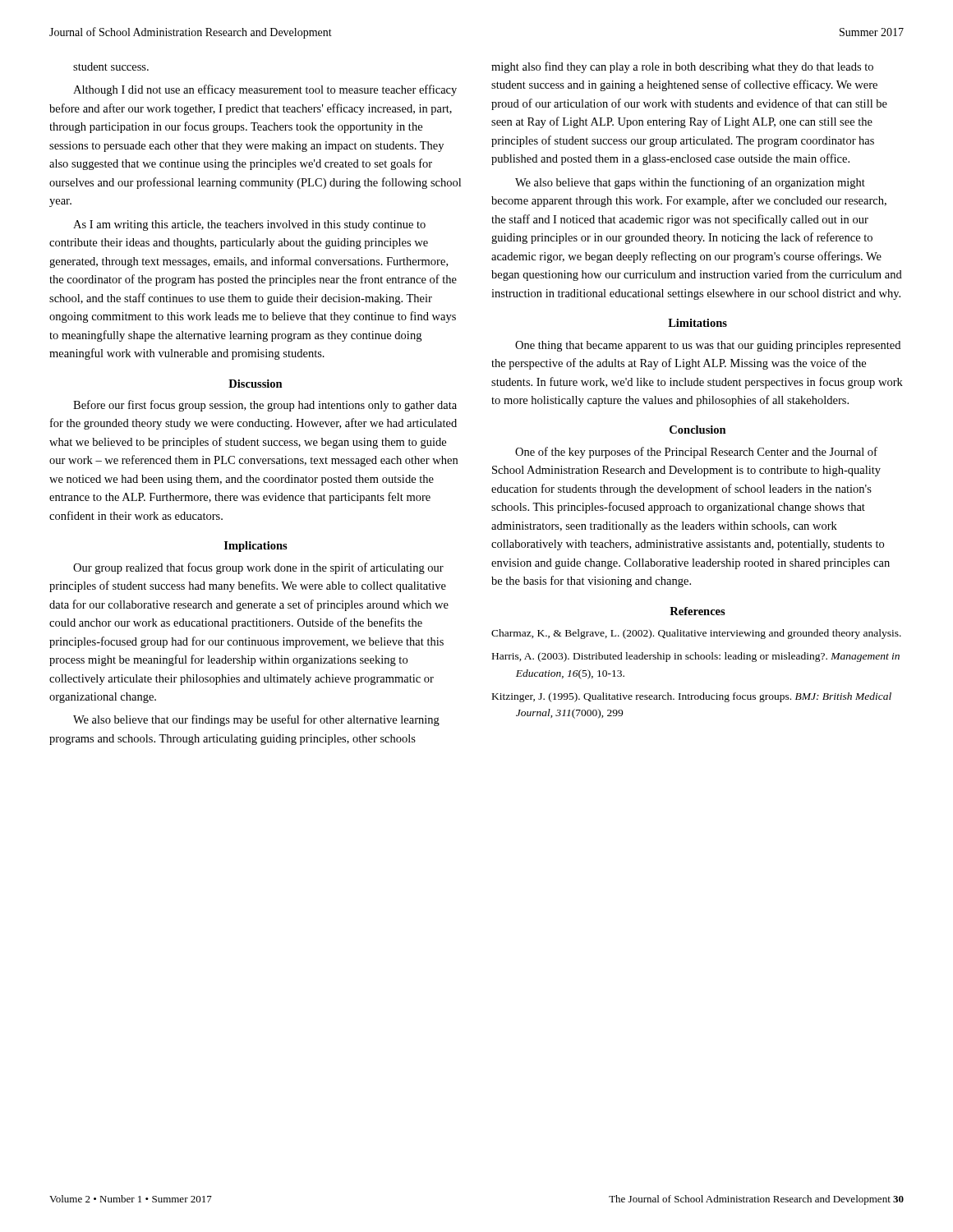
Task: Locate the passage starting "Kitzinger, J. (1995). Qualitative research. Introducing focus"
Action: click(x=691, y=704)
